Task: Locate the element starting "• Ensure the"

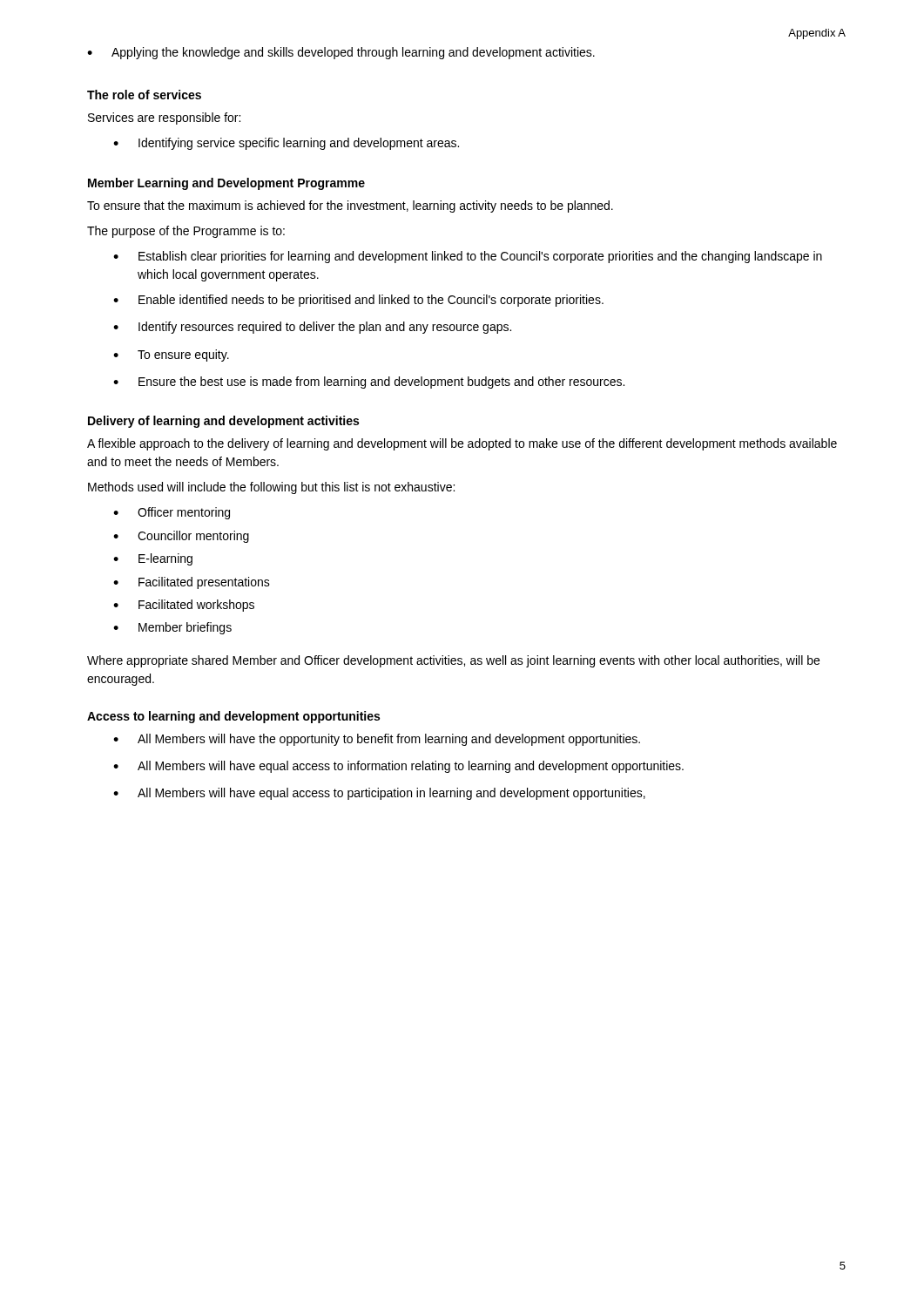Action: pos(479,383)
